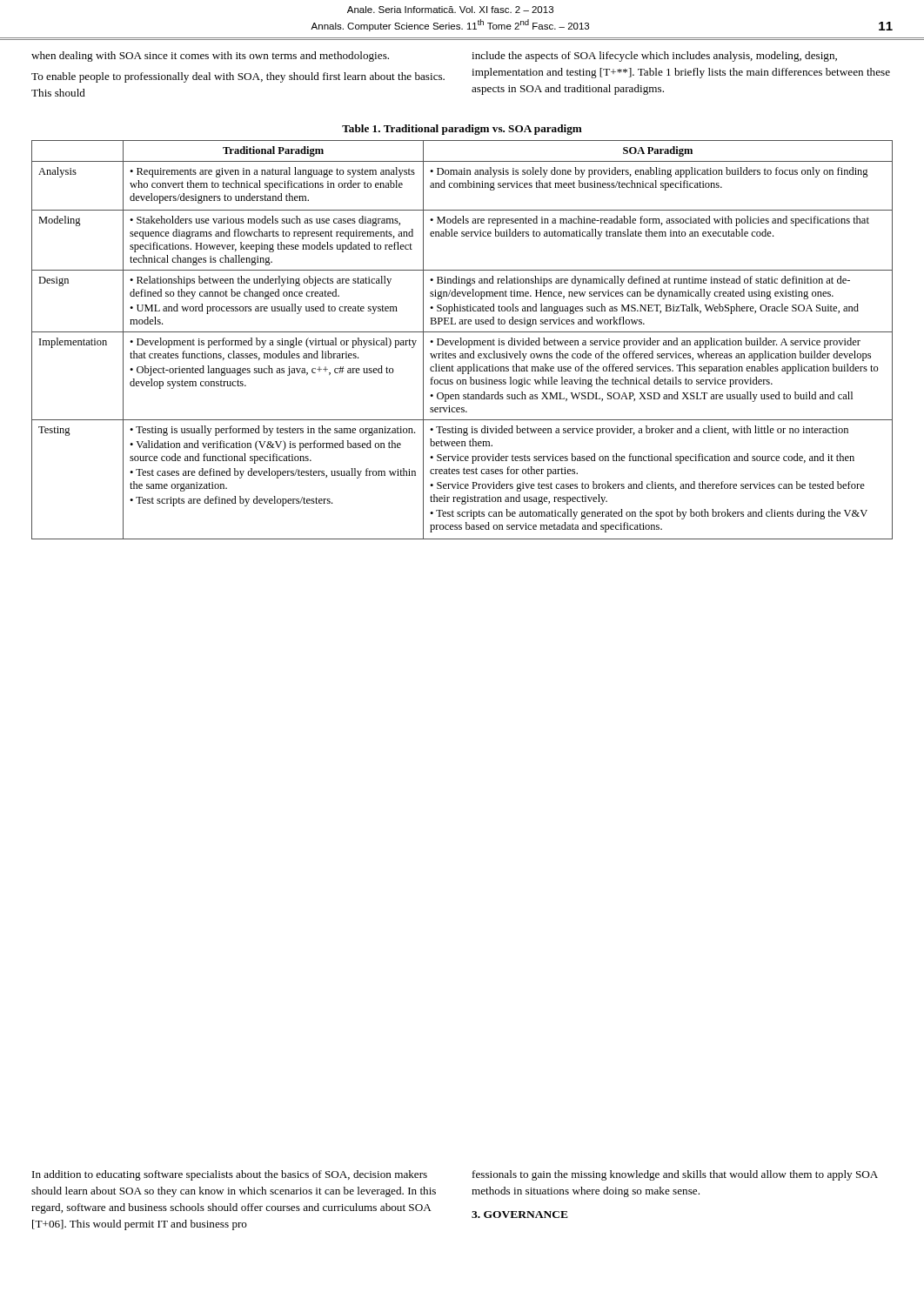
Task: Click on the text block containing "fessionals to gain the"
Action: [675, 1182]
